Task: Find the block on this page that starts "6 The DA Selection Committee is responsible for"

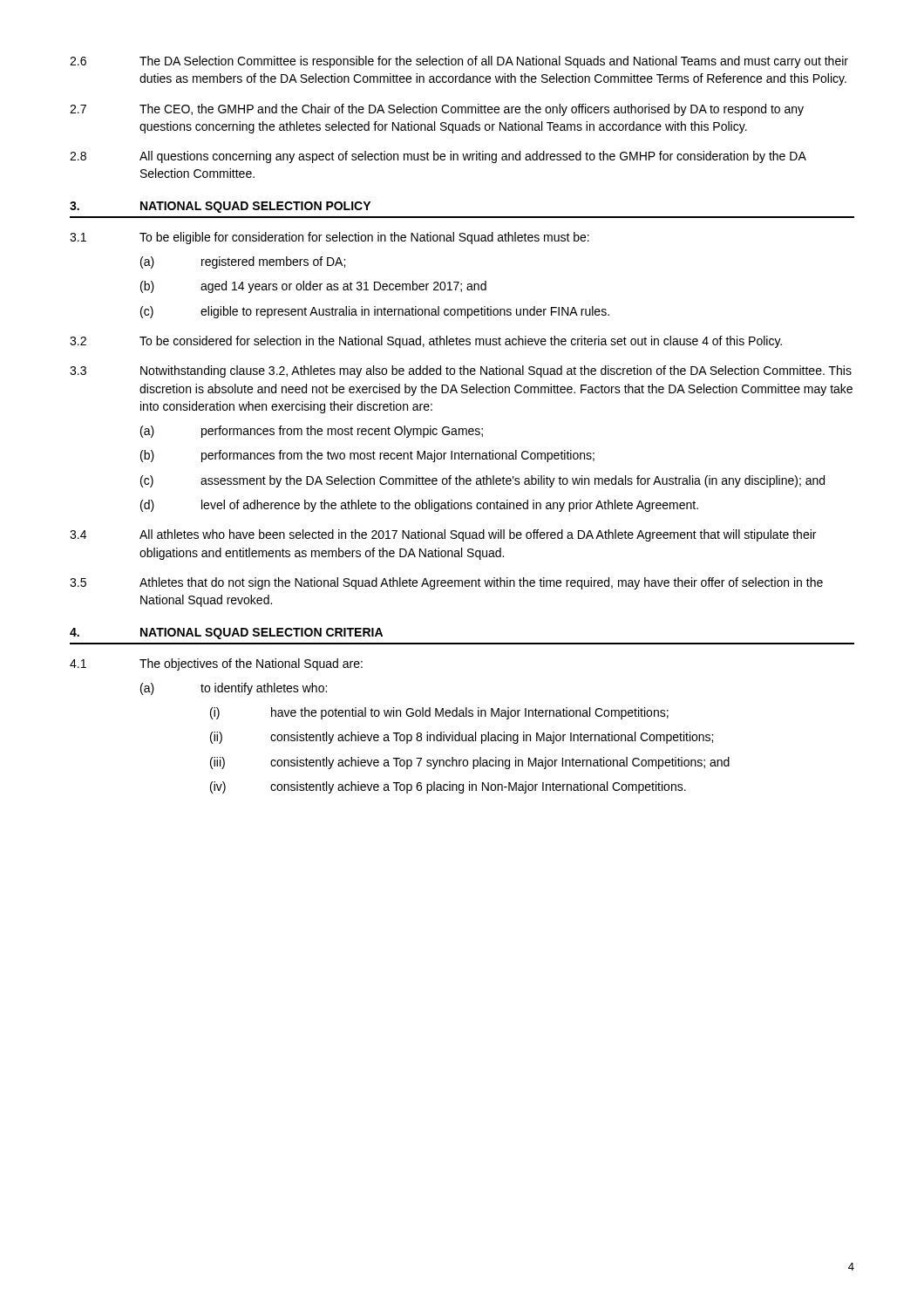Action: [x=462, y=70]
